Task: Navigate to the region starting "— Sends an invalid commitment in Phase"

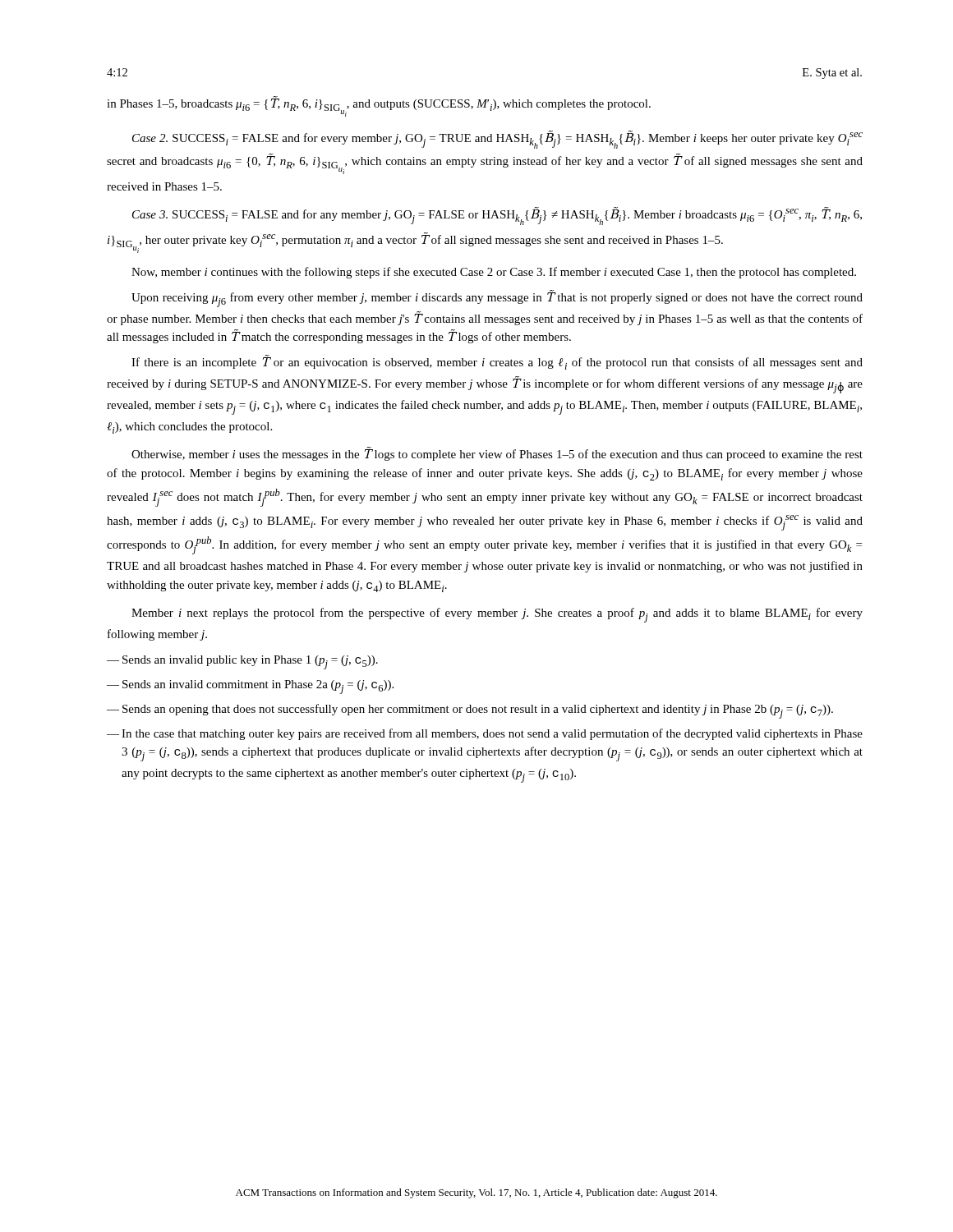Action: (251, 685)
